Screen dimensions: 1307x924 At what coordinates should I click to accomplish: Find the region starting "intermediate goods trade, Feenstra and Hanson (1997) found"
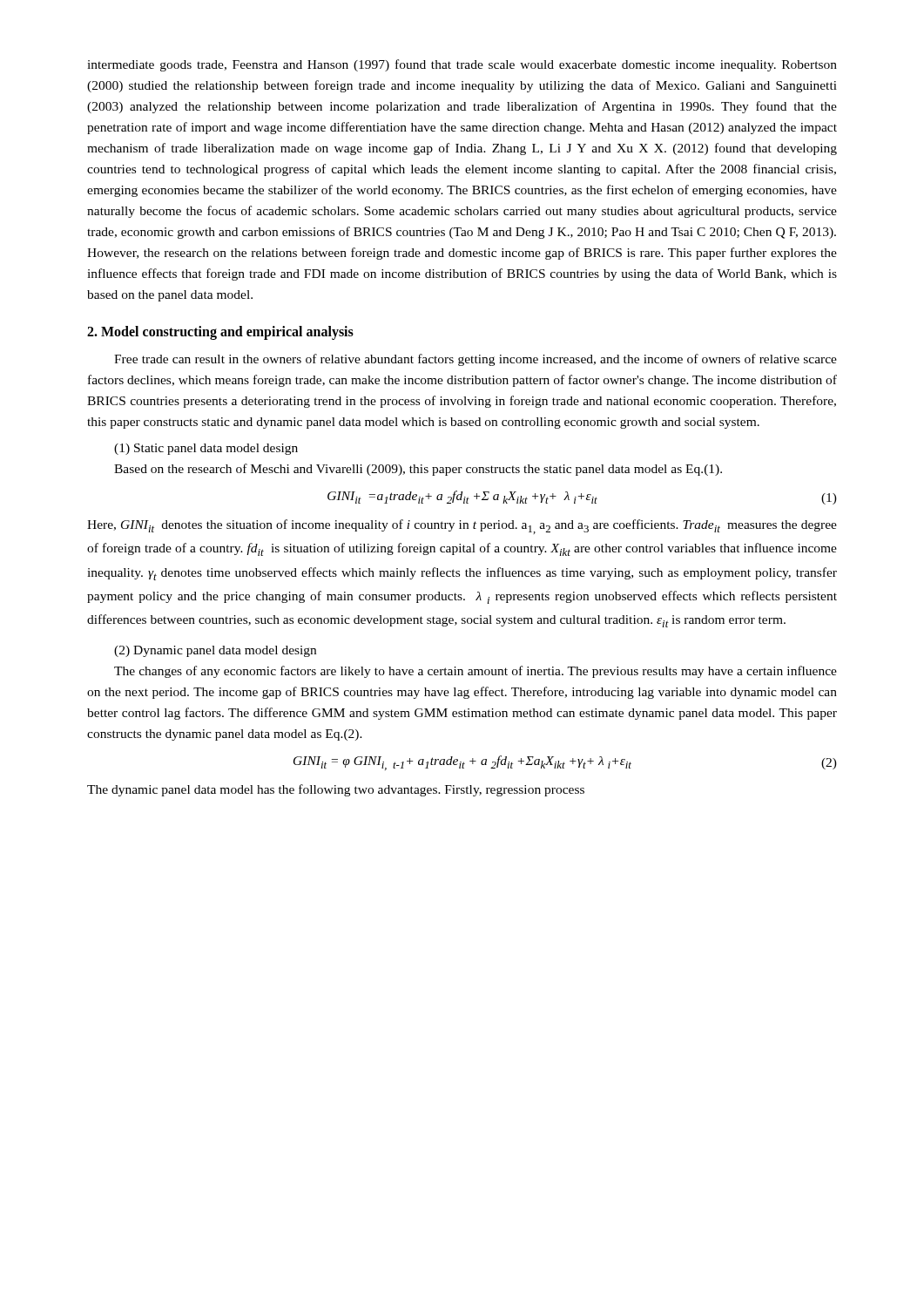(x=462, y=180)
